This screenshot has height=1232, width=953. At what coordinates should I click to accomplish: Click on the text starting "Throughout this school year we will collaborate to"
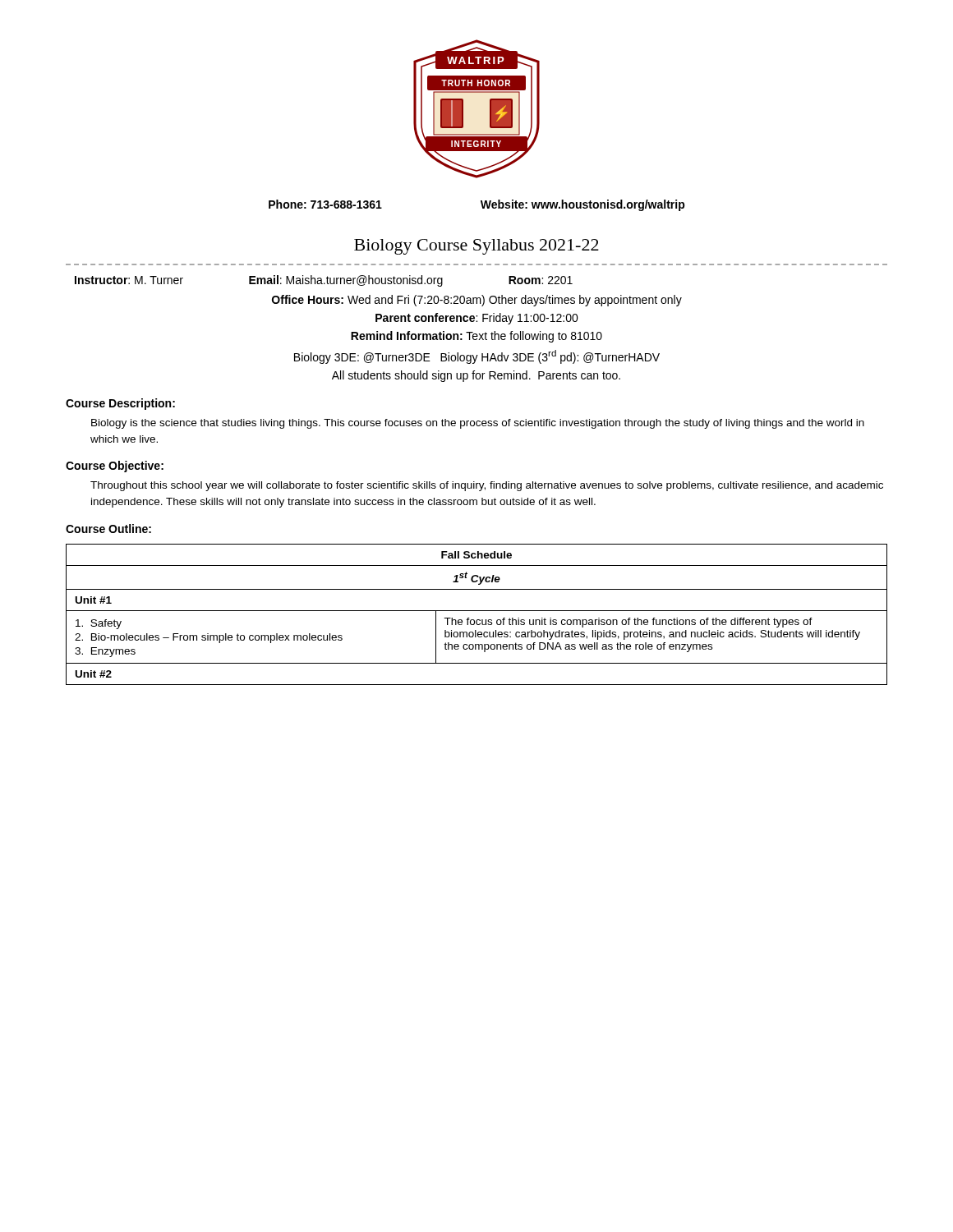[487, 493]
